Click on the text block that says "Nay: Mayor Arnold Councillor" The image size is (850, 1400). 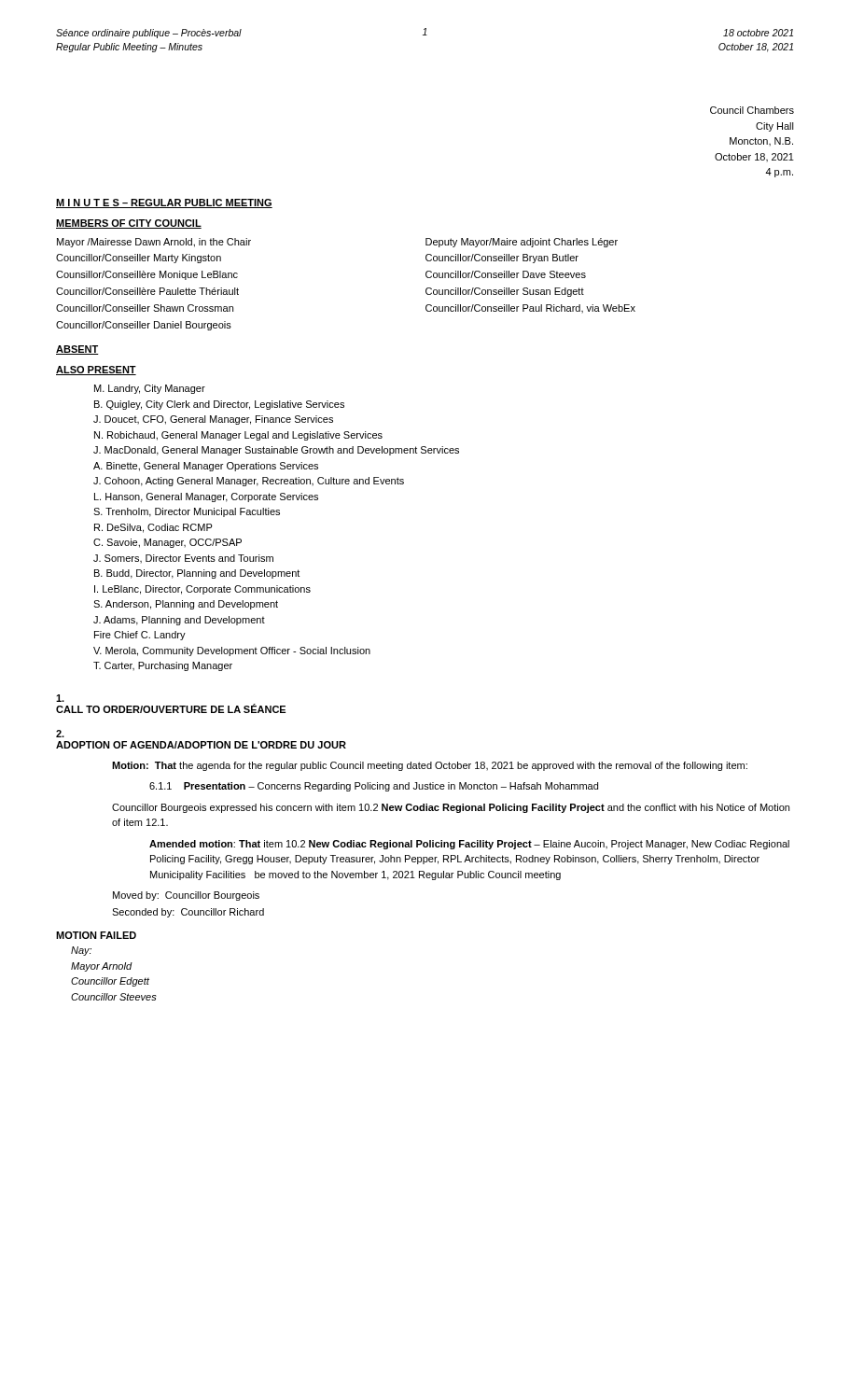pyautogui.click(x=114, y=974)
